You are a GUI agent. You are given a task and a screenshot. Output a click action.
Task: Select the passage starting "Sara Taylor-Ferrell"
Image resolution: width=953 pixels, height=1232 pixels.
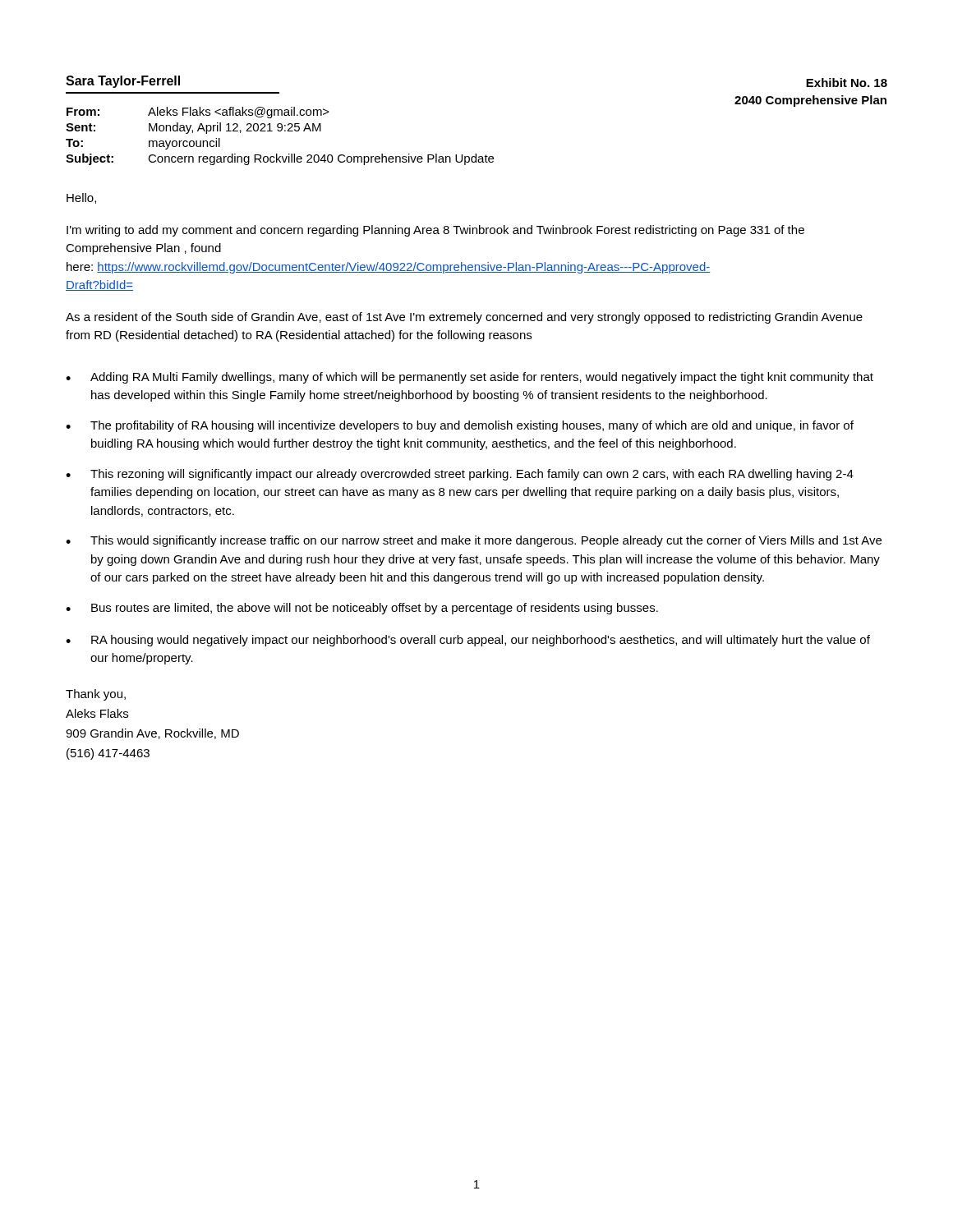coord(123,81)
